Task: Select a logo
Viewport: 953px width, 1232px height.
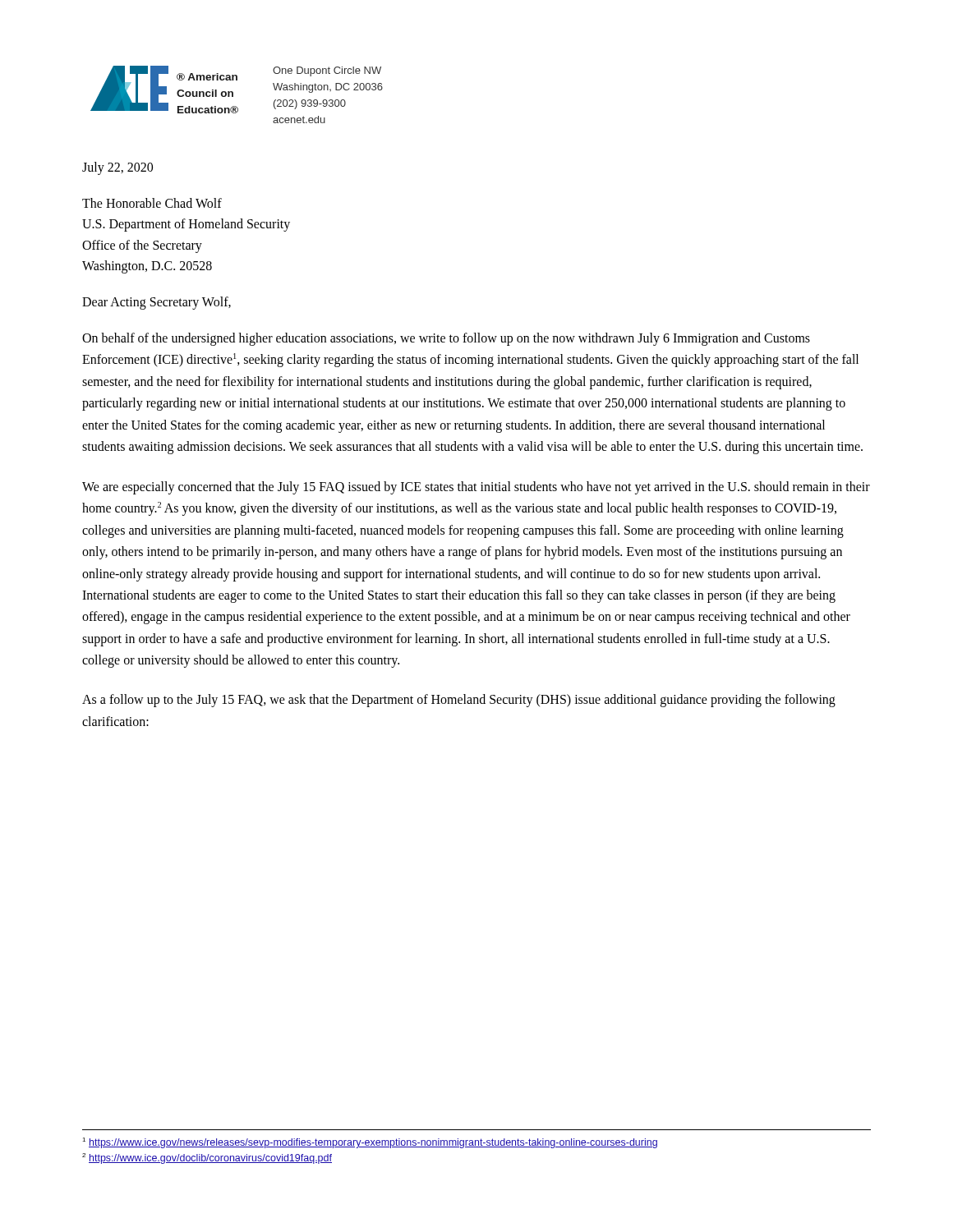Action: (x=168, y=90)
